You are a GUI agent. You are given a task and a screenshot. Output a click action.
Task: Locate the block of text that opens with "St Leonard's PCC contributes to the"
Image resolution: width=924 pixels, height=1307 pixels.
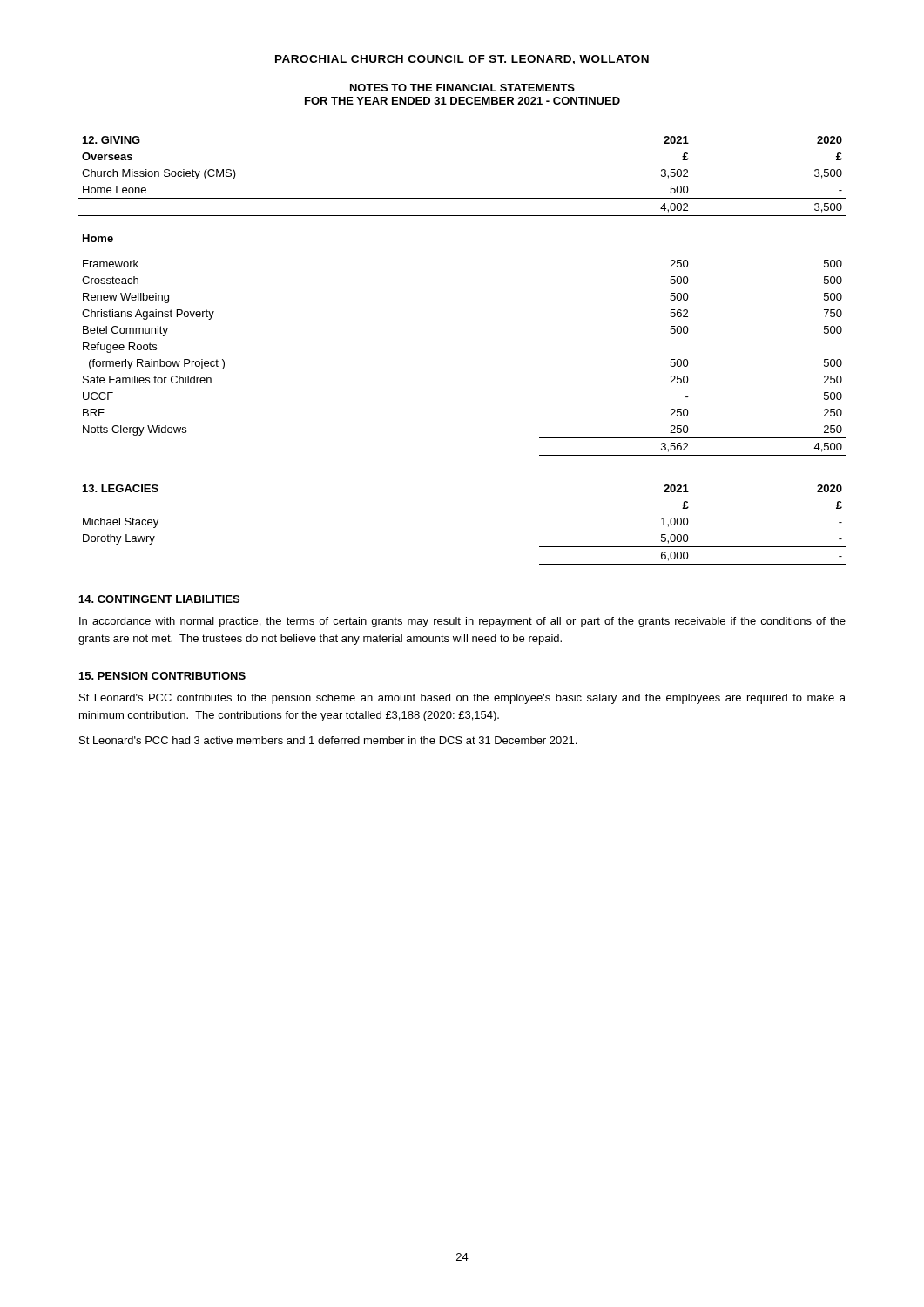pyautogui.click(x=462, y=706)
